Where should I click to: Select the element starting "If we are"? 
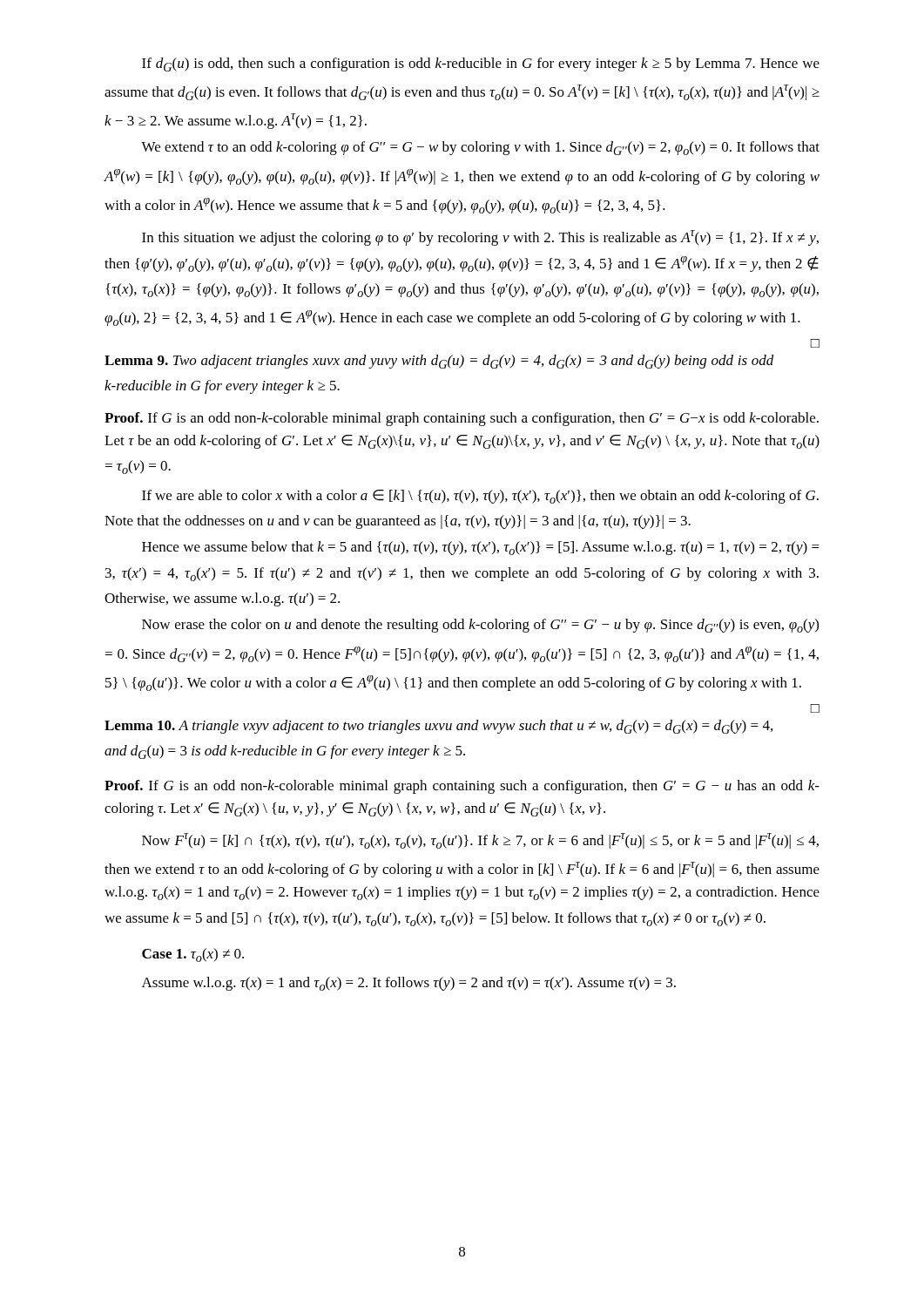tap(462, 508)
